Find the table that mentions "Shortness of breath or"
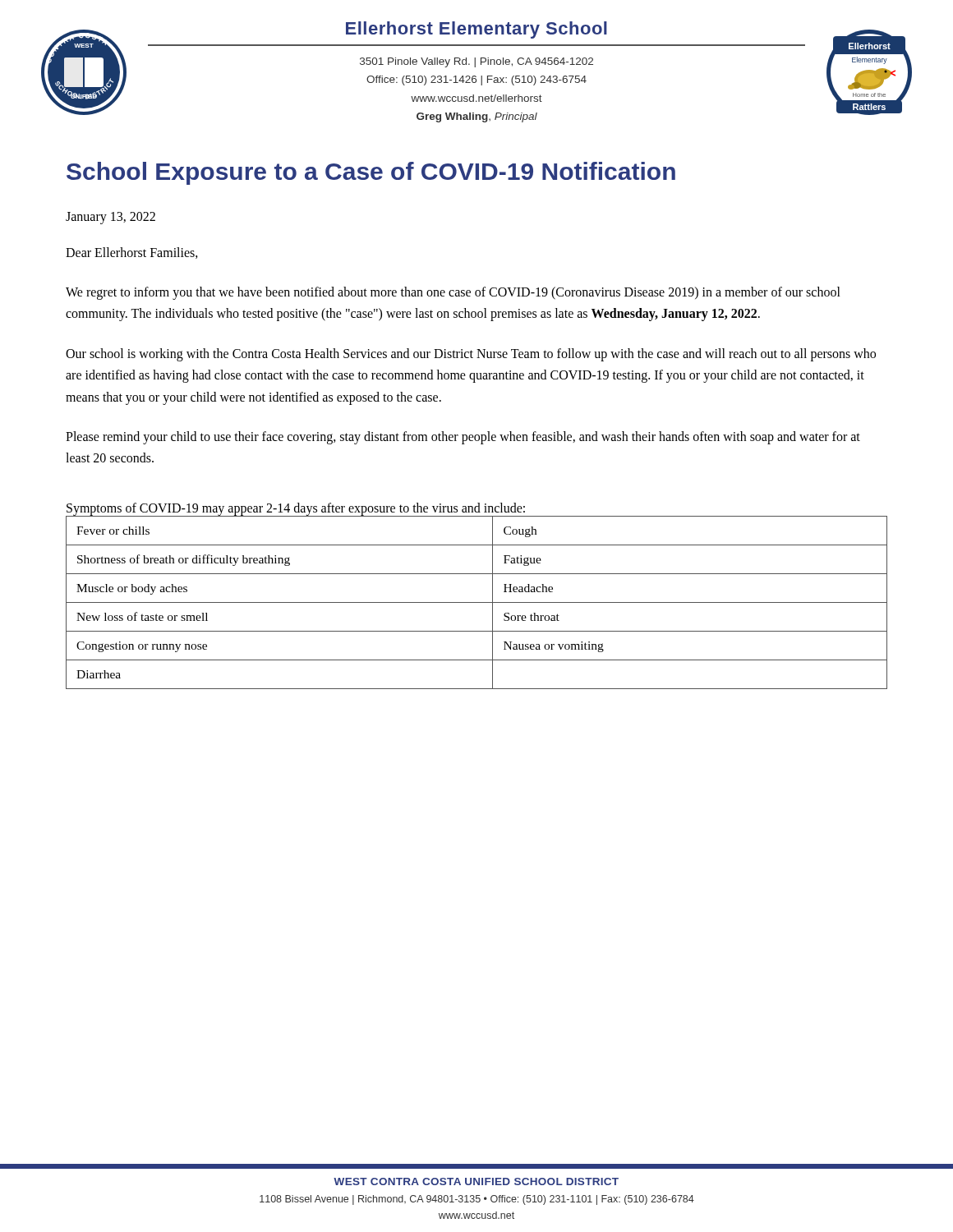Image resolution: width=953 pixels, height=1232 pixels. tap(476, 602)
